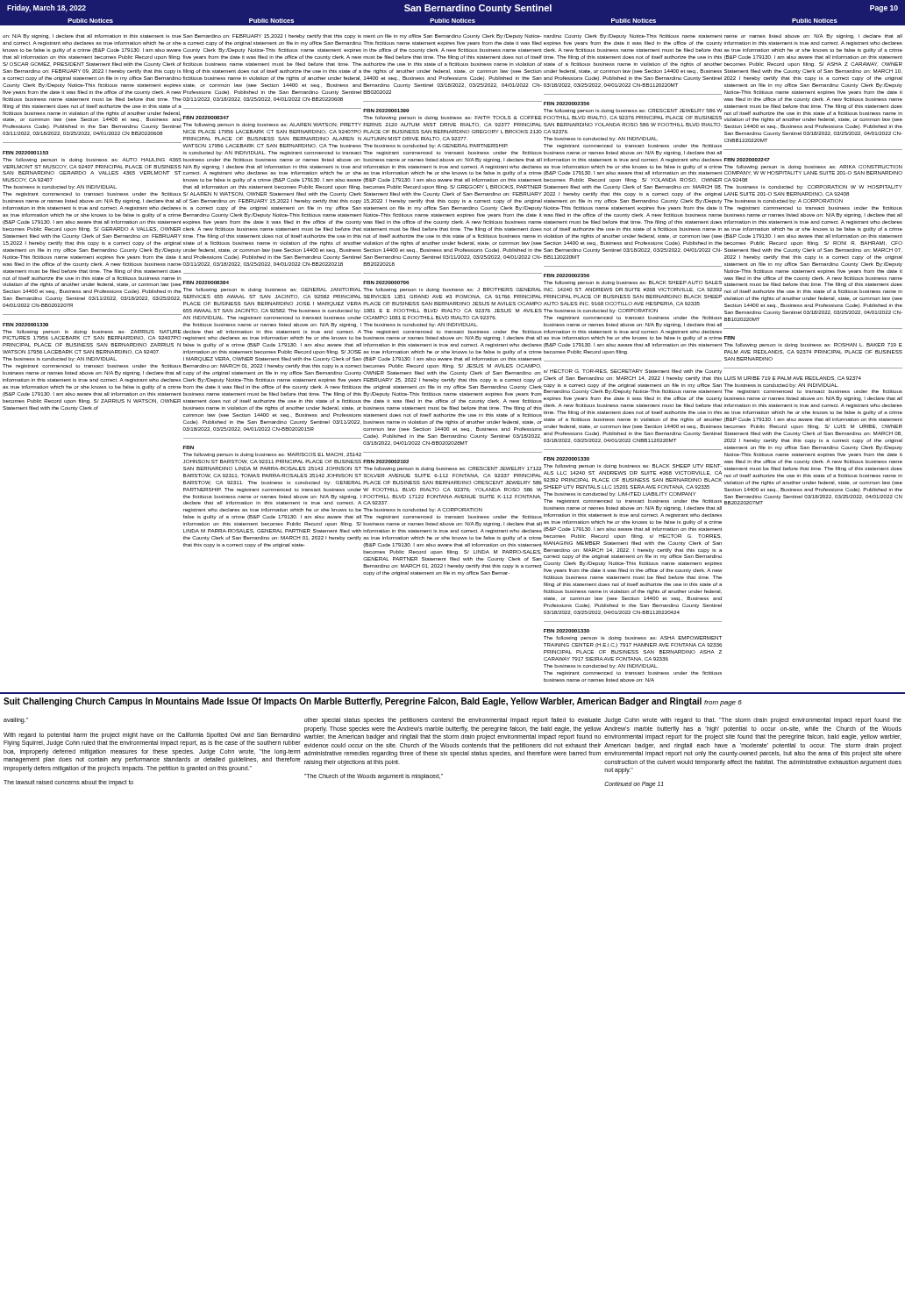Find the region starting "Judge Cohn wrote with regard"

[x=753, y=752]
